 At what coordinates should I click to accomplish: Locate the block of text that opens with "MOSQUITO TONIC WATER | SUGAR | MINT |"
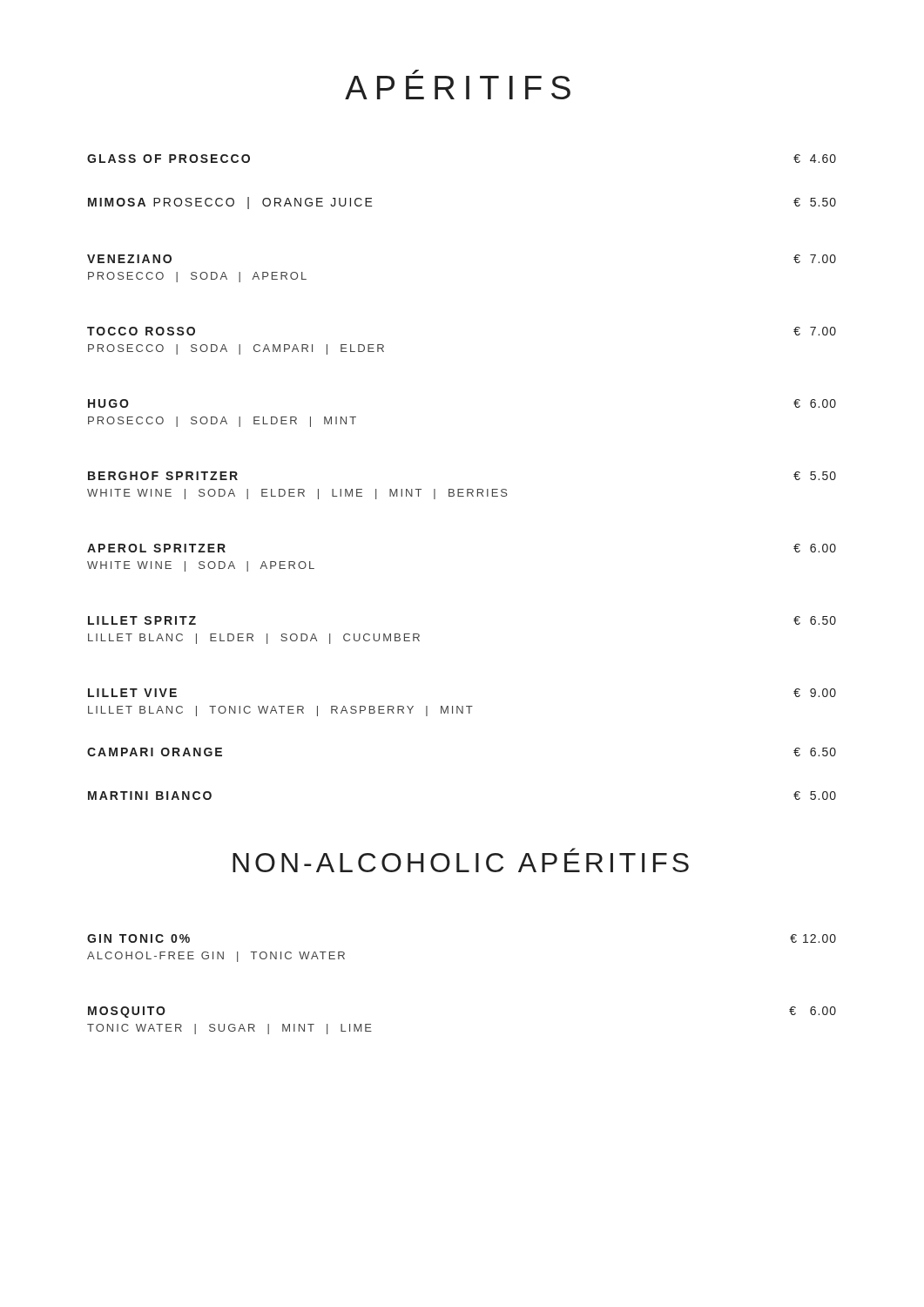(125, 1014)
